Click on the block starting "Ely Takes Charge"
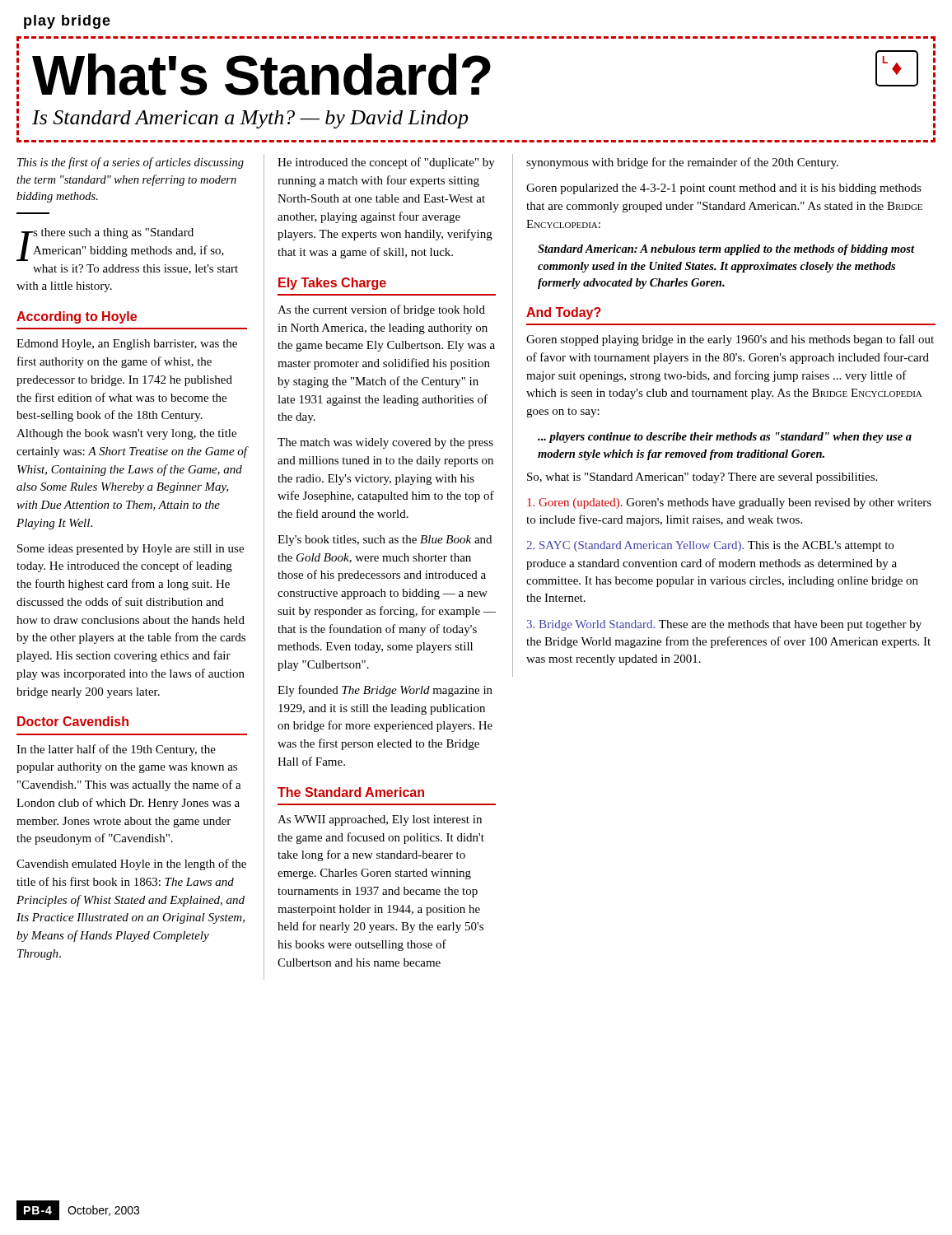Viewport: 952px width, 1235px height. click(x=332, y=283)
